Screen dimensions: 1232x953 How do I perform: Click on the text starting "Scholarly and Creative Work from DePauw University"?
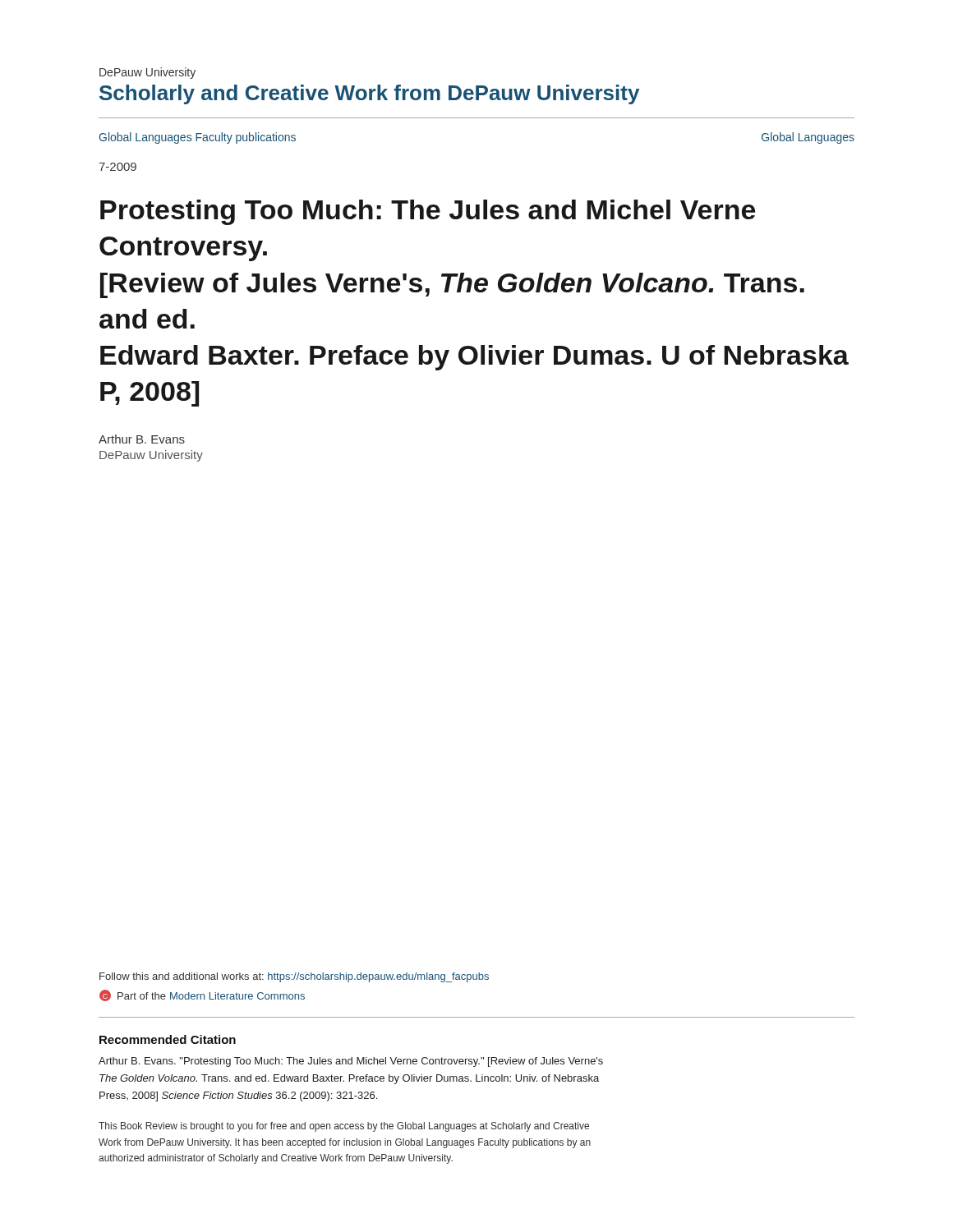coord(369,93)
